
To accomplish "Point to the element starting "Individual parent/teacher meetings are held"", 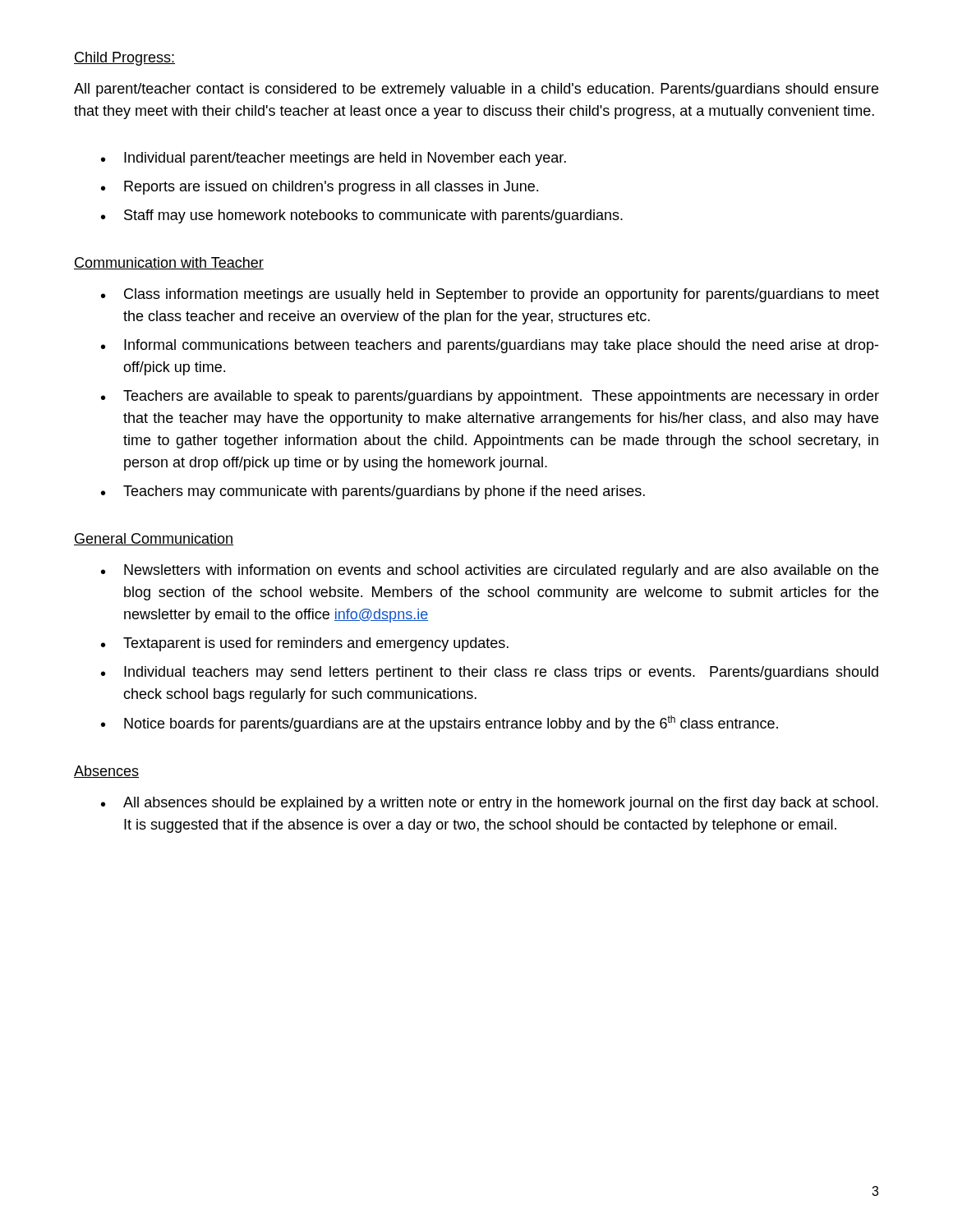I will pyautogui.click(x=345, y=158).
